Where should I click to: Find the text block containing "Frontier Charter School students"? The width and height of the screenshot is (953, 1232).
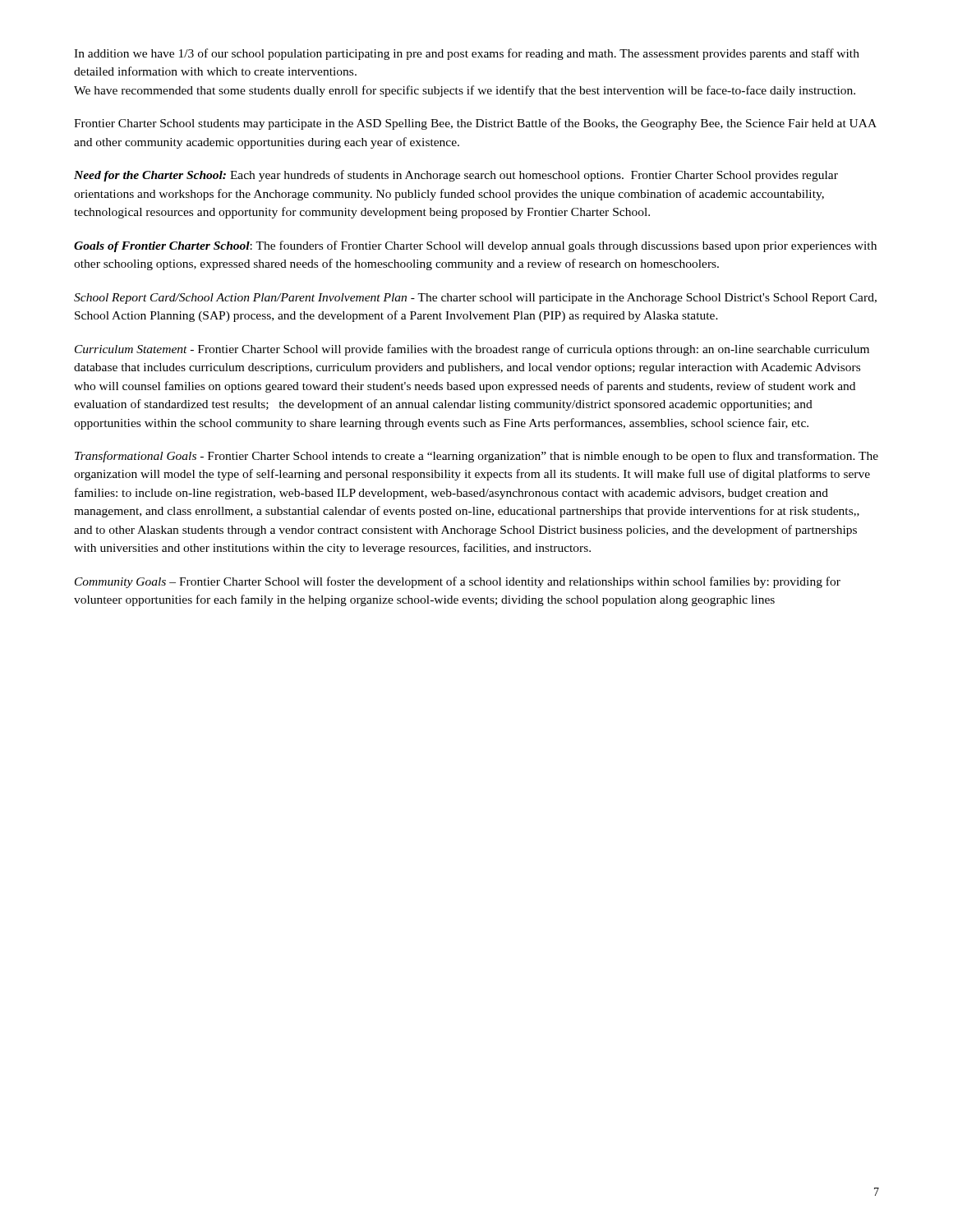475,132
